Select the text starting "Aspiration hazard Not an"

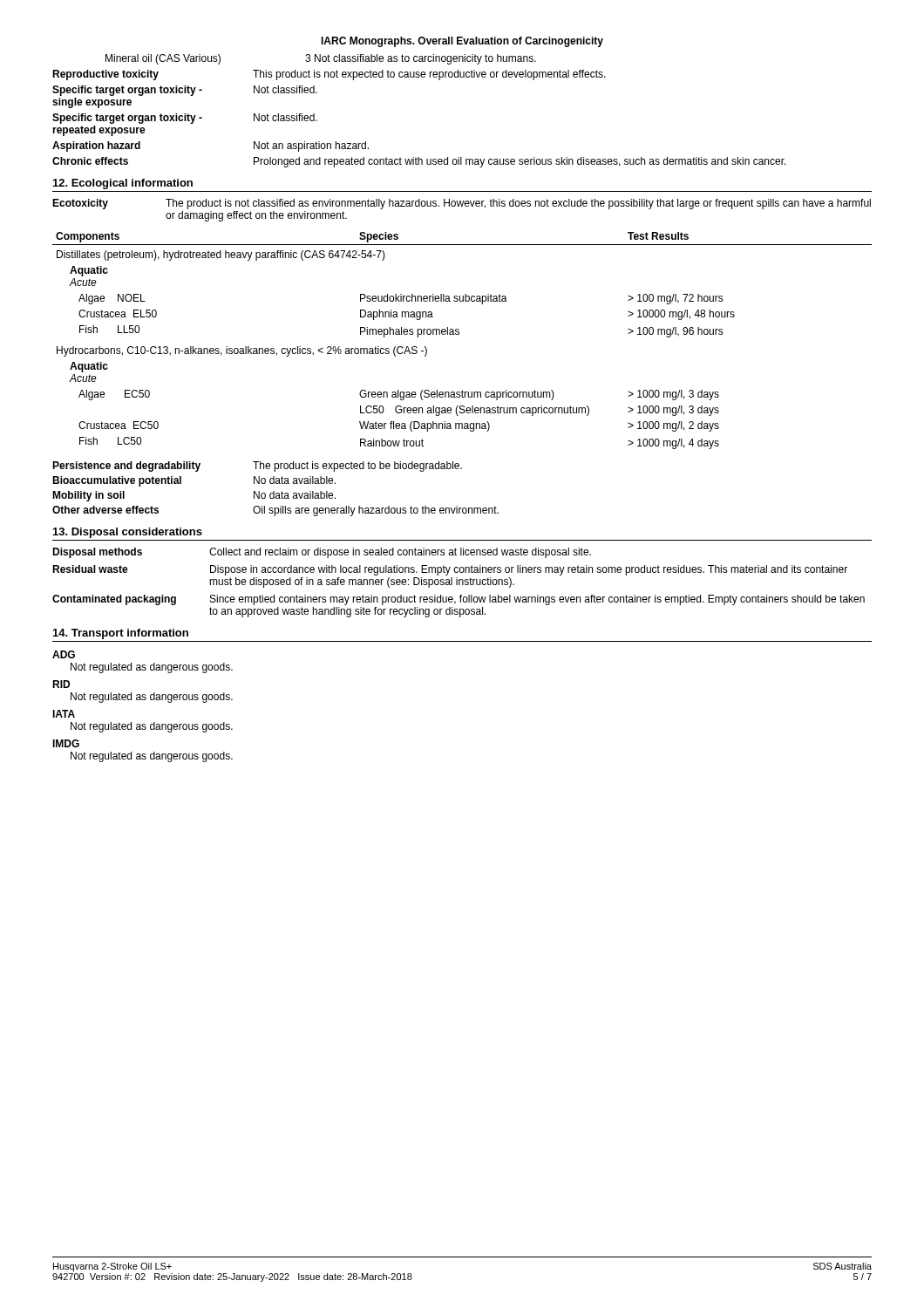tap(462, 146)
